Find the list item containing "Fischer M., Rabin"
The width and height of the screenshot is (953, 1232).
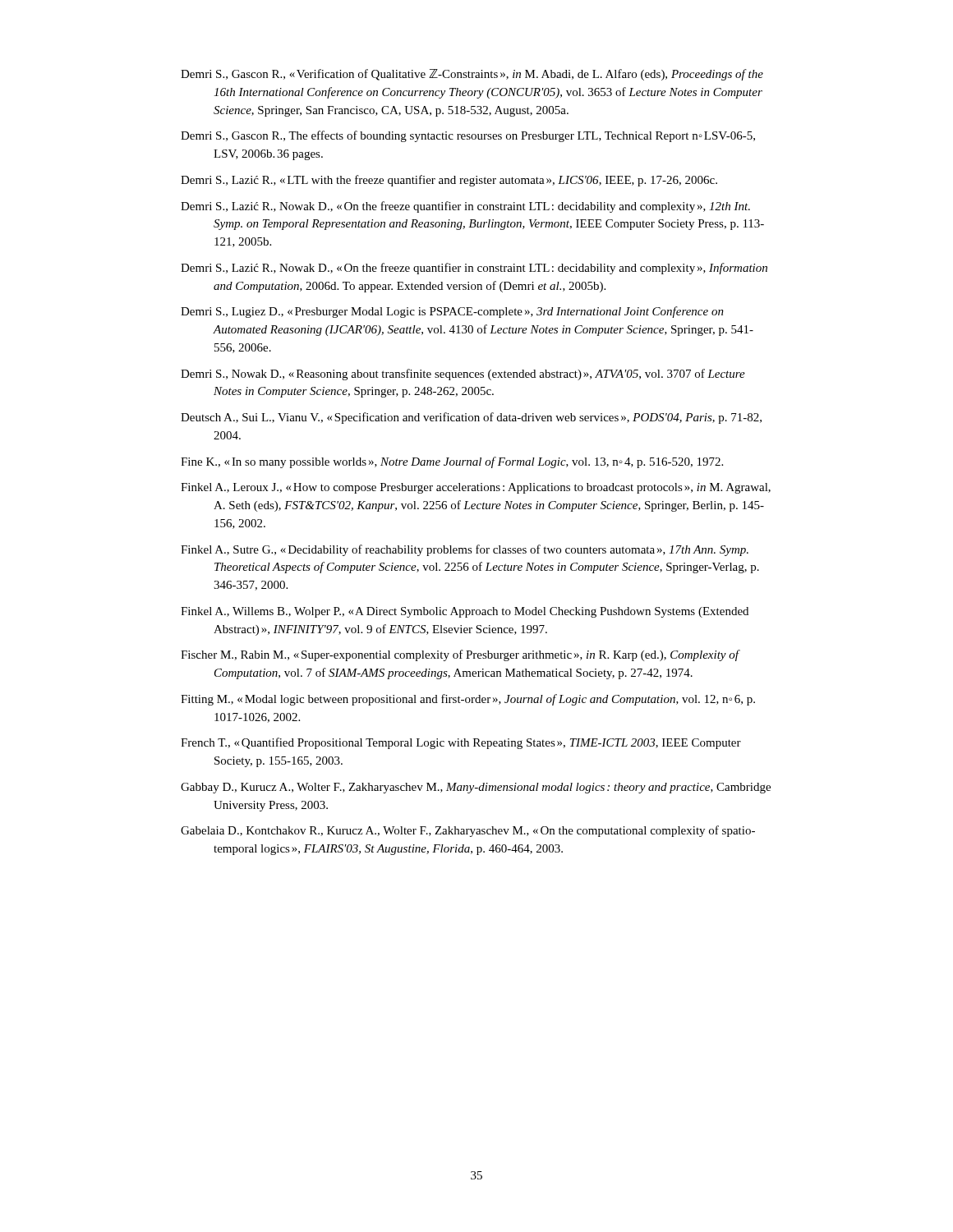pos(460,664)
